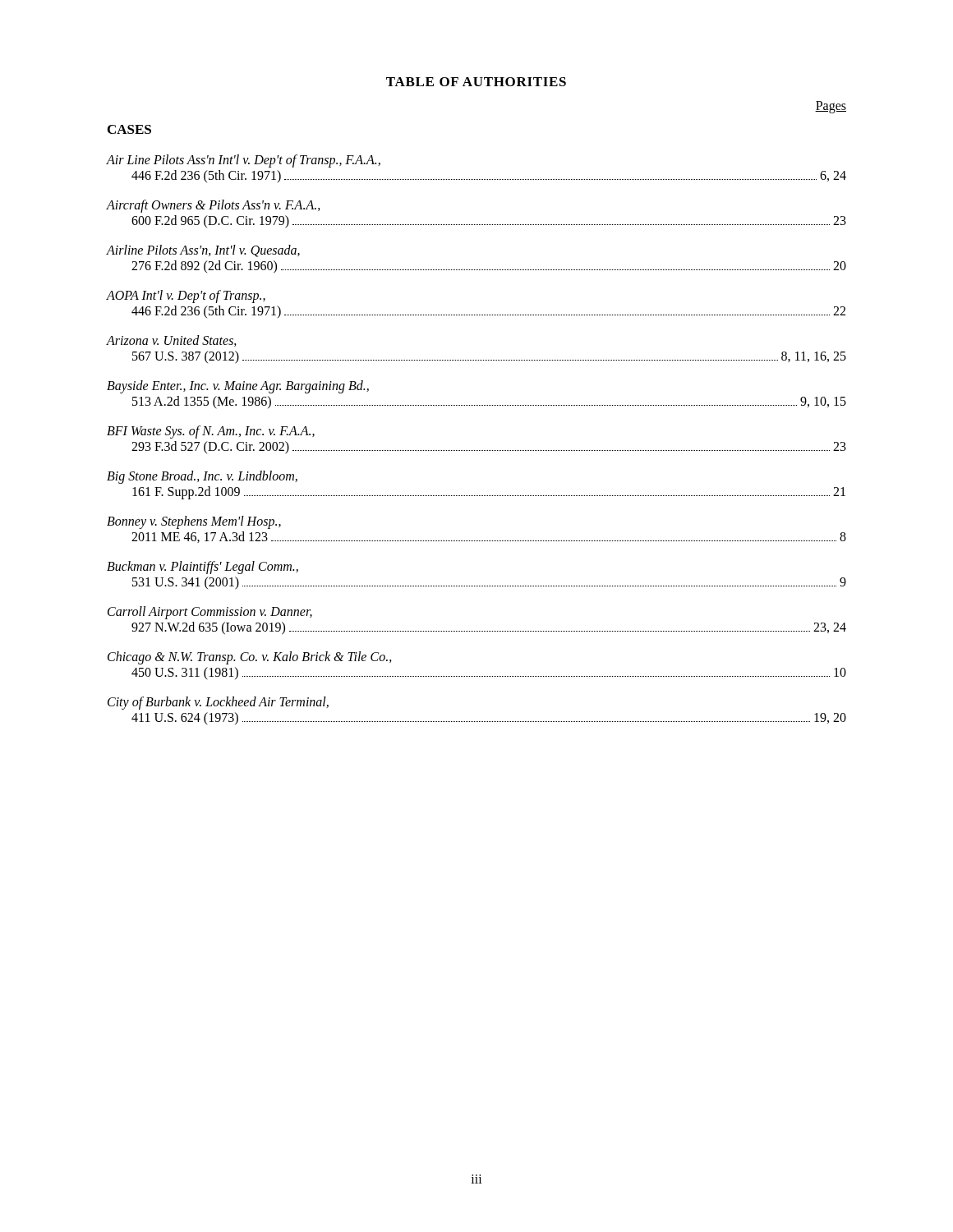Click on the list item that reads "Arizona v. United States, 567 U.S. 387 (2012)"

pyautogui.click(x=476, y=349)
